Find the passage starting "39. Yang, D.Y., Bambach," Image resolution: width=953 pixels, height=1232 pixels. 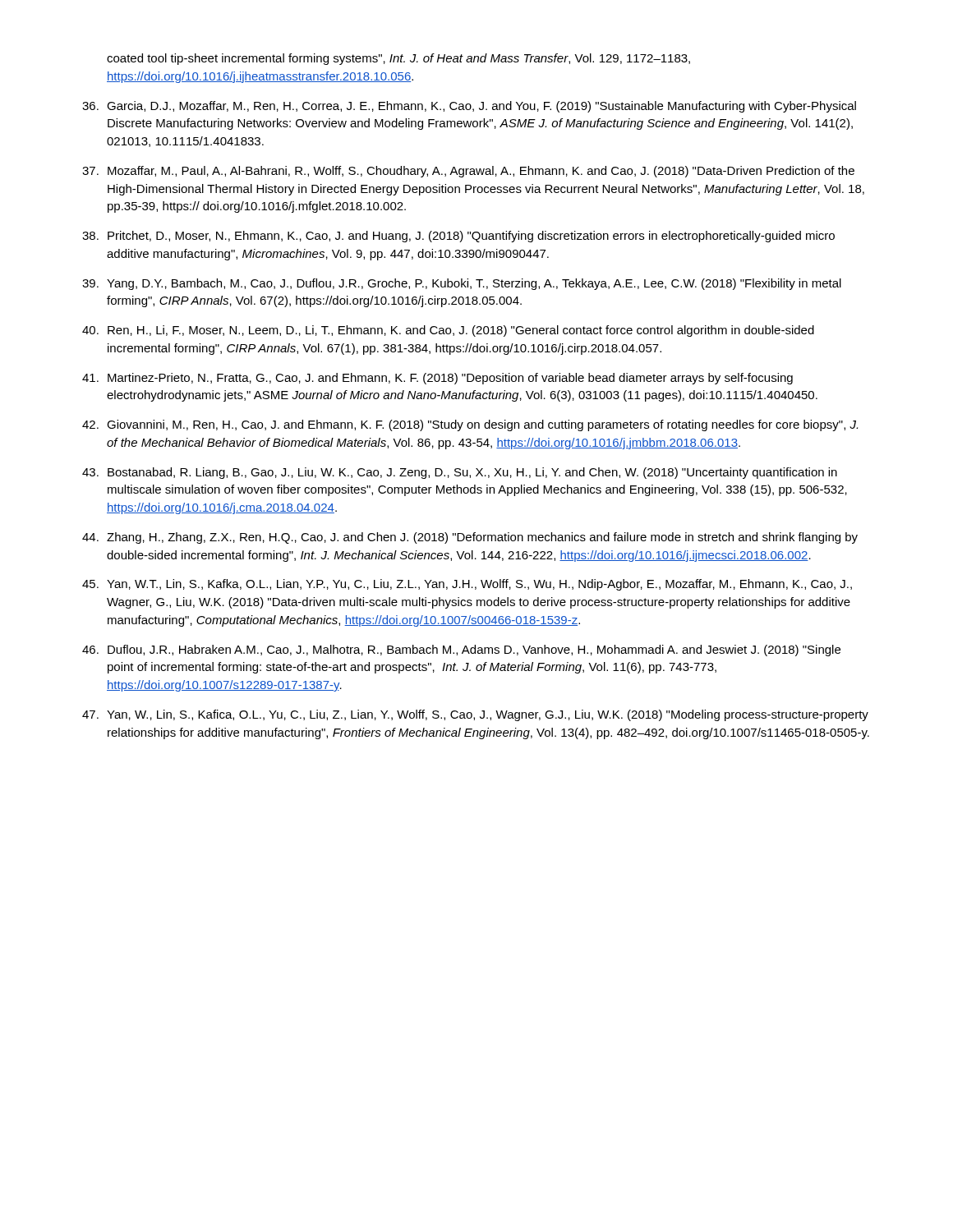tap(476, 292)
